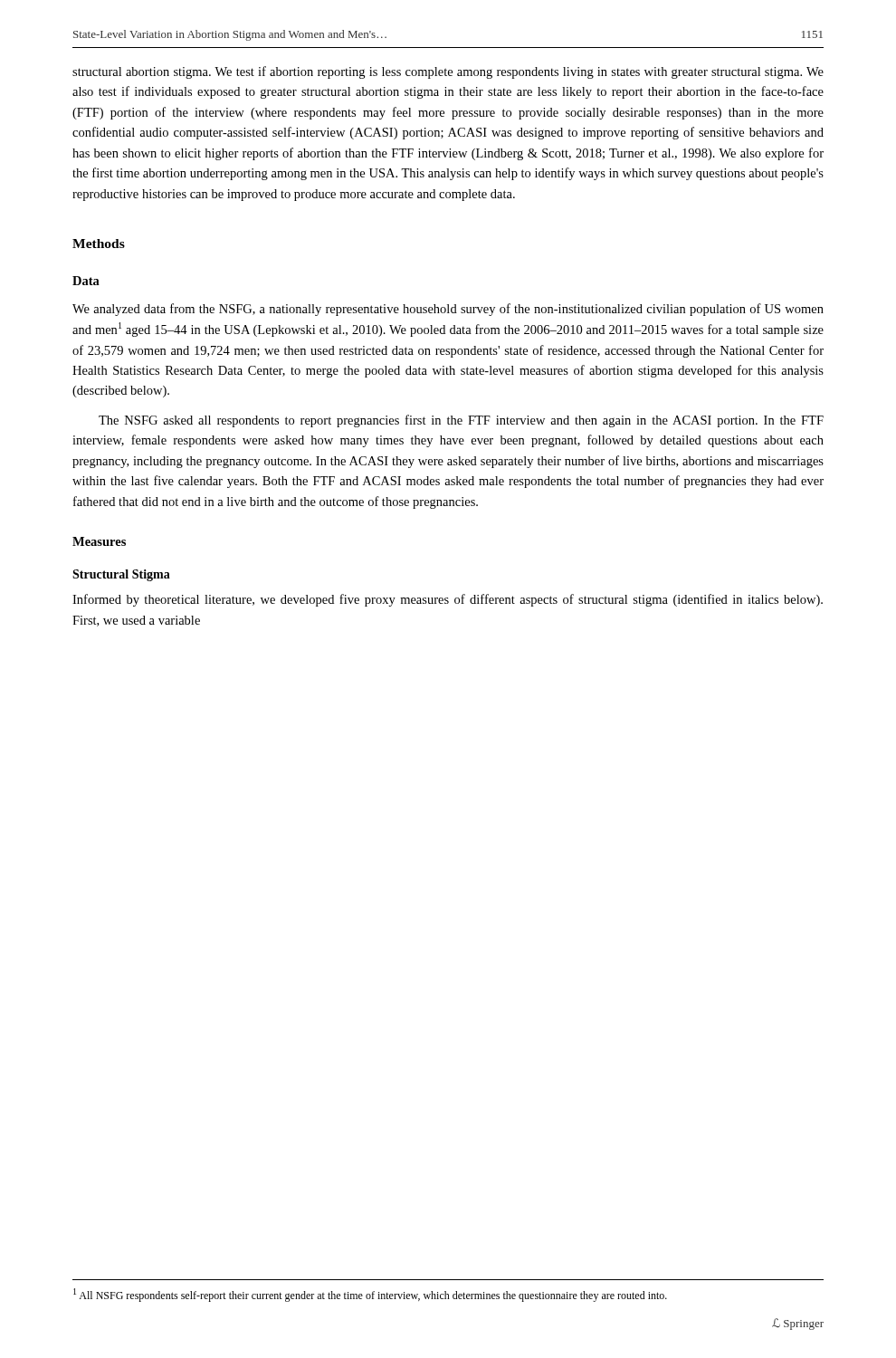Select the passage starting "Structural Stigma"
This screenshot has height=1358, width=896.
[121, 574]
